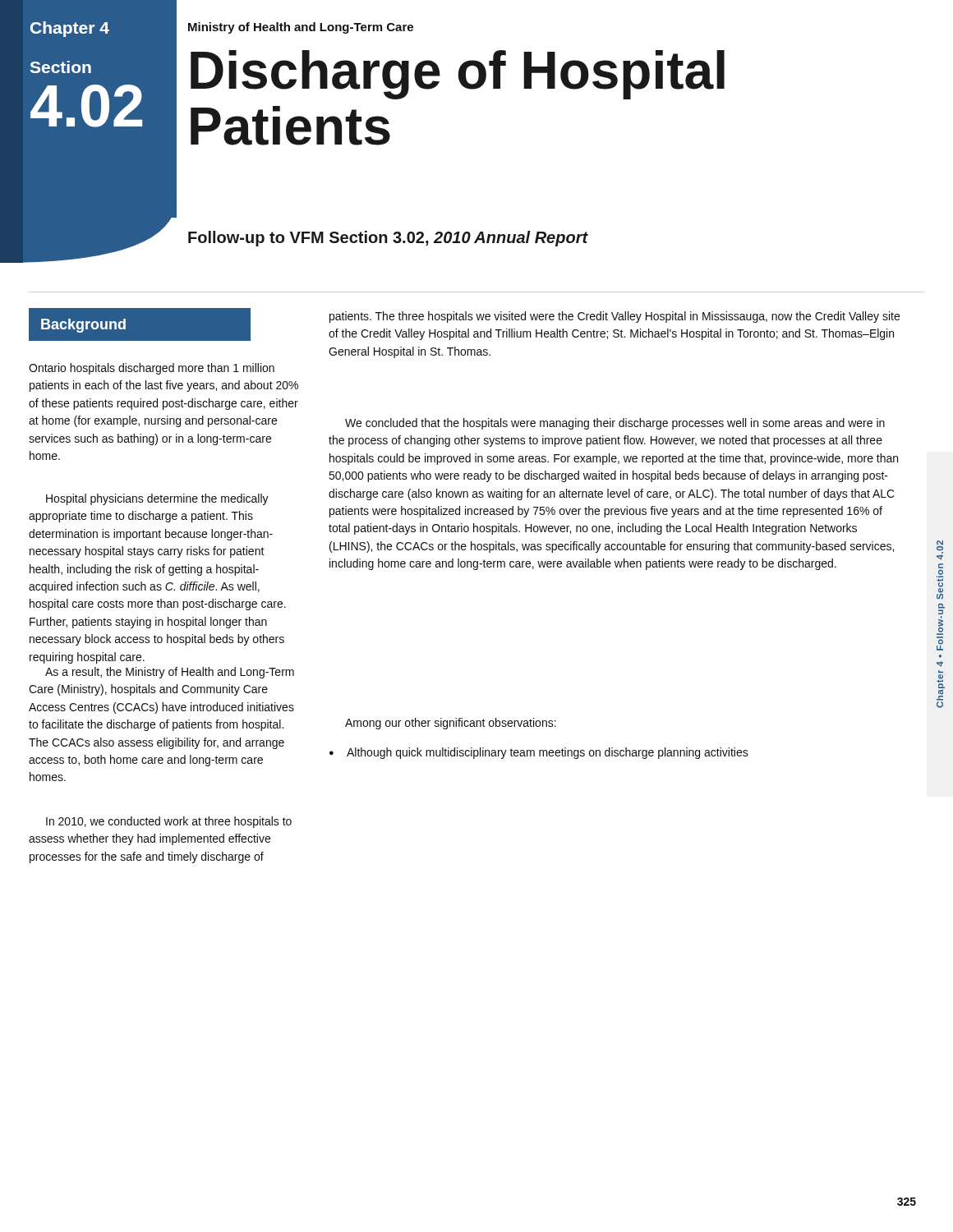Find the text block with the text "As a result, the Ministry of Health"
This screenshot has height=1232, width=953.
point(165,725)
